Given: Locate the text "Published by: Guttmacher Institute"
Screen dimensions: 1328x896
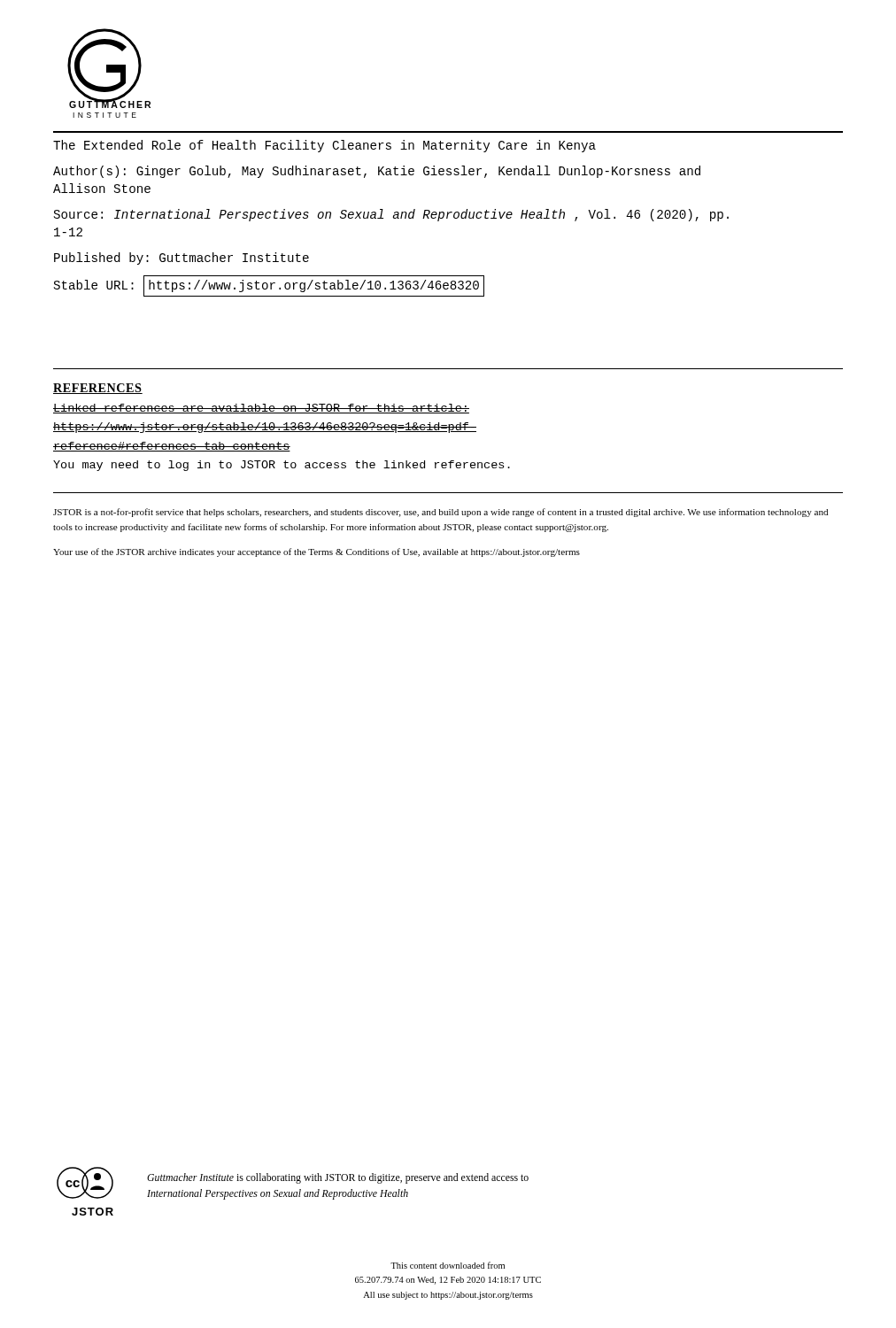Looking at the screenshot, I should (x=181, y=258).
